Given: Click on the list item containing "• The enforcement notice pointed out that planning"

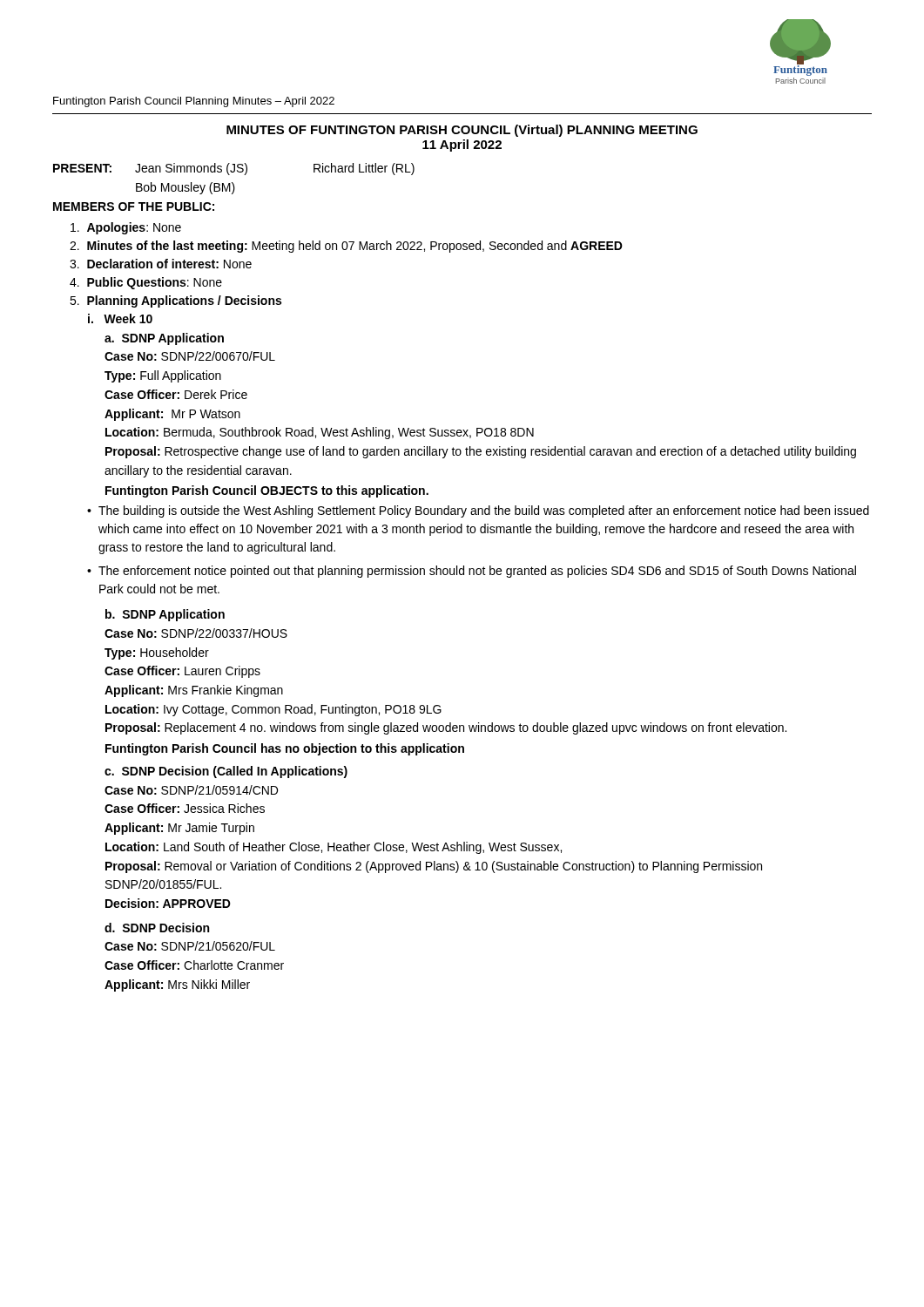Looking at the screenshot, I should pos(479,581).
